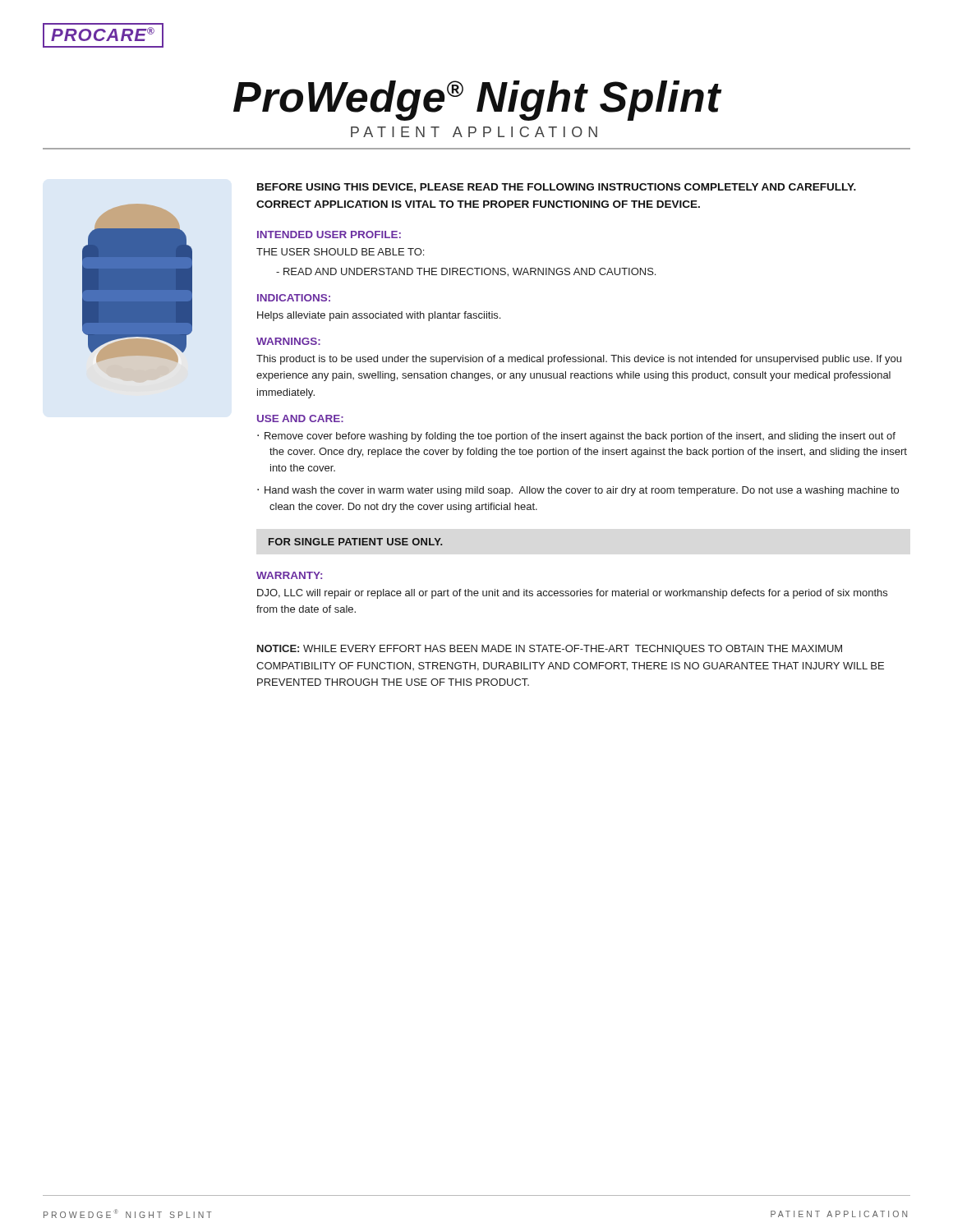Point to "ProWedge® Night Splint PATIENT APPLICATION"
Image resolution: width=953 pixels, height=1232 pixels.
(476, 108)
